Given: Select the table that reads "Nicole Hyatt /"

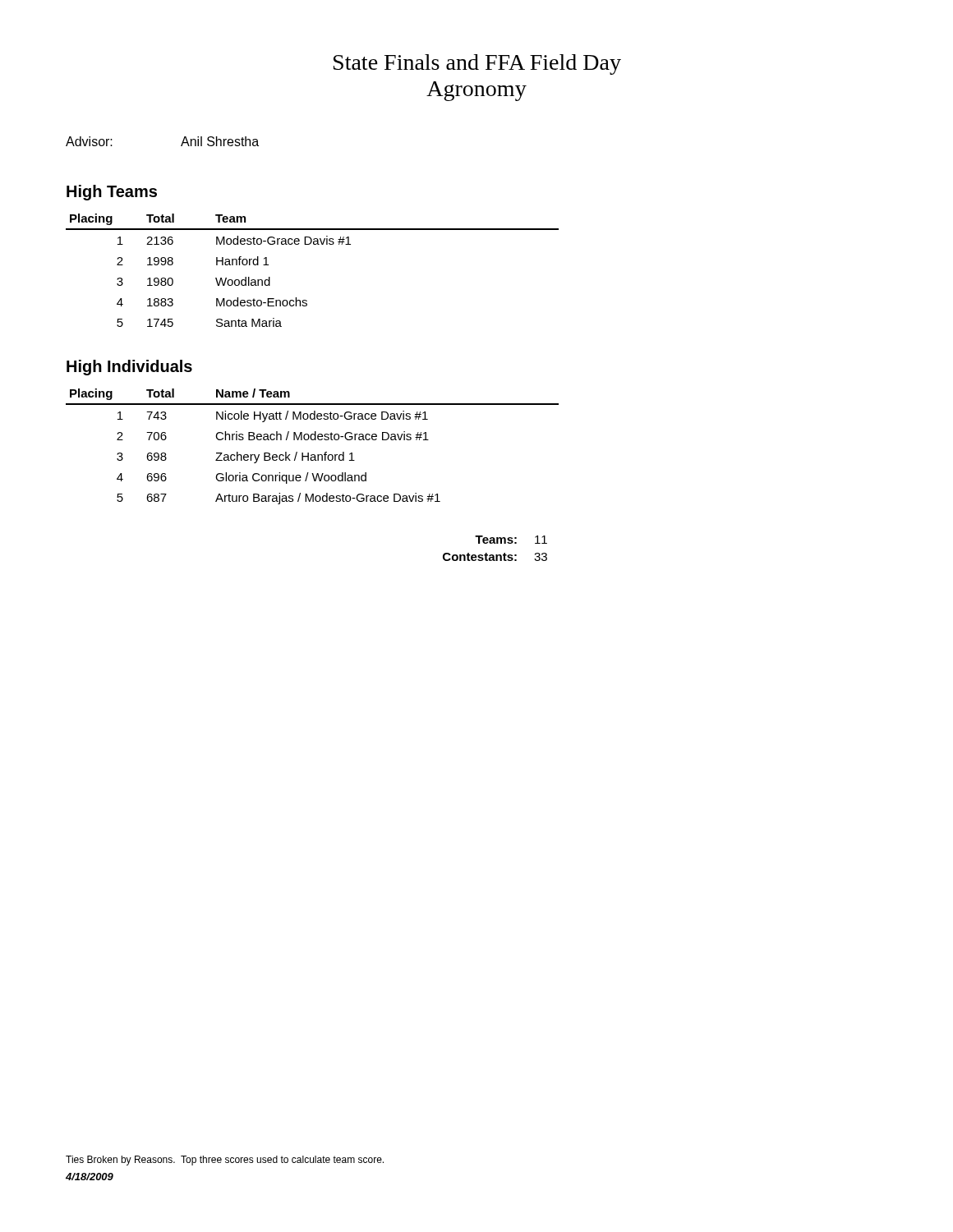Looking at the screenshot, I should (x=476, y=445).
